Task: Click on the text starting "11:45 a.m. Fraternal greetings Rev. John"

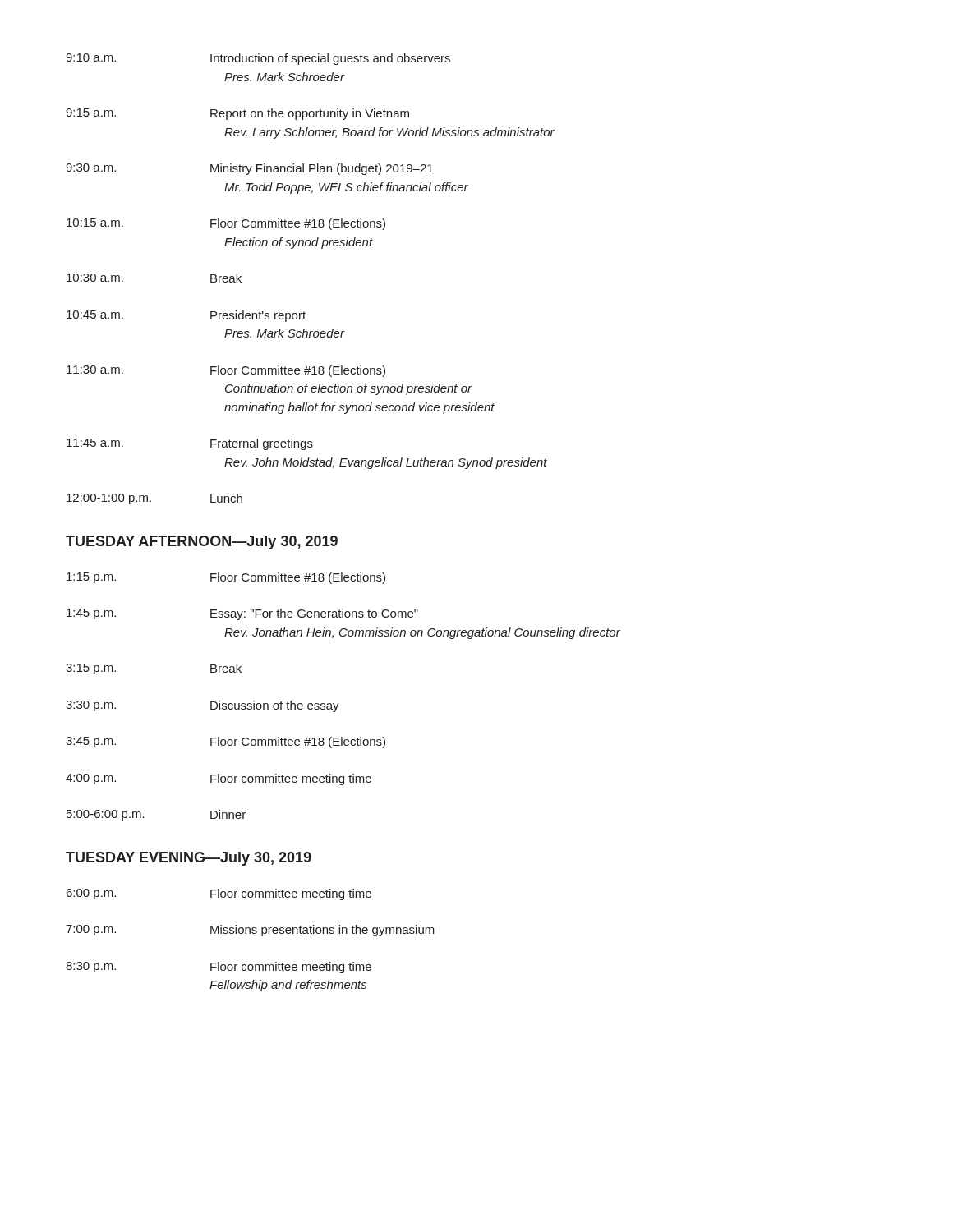Action: 476,453
